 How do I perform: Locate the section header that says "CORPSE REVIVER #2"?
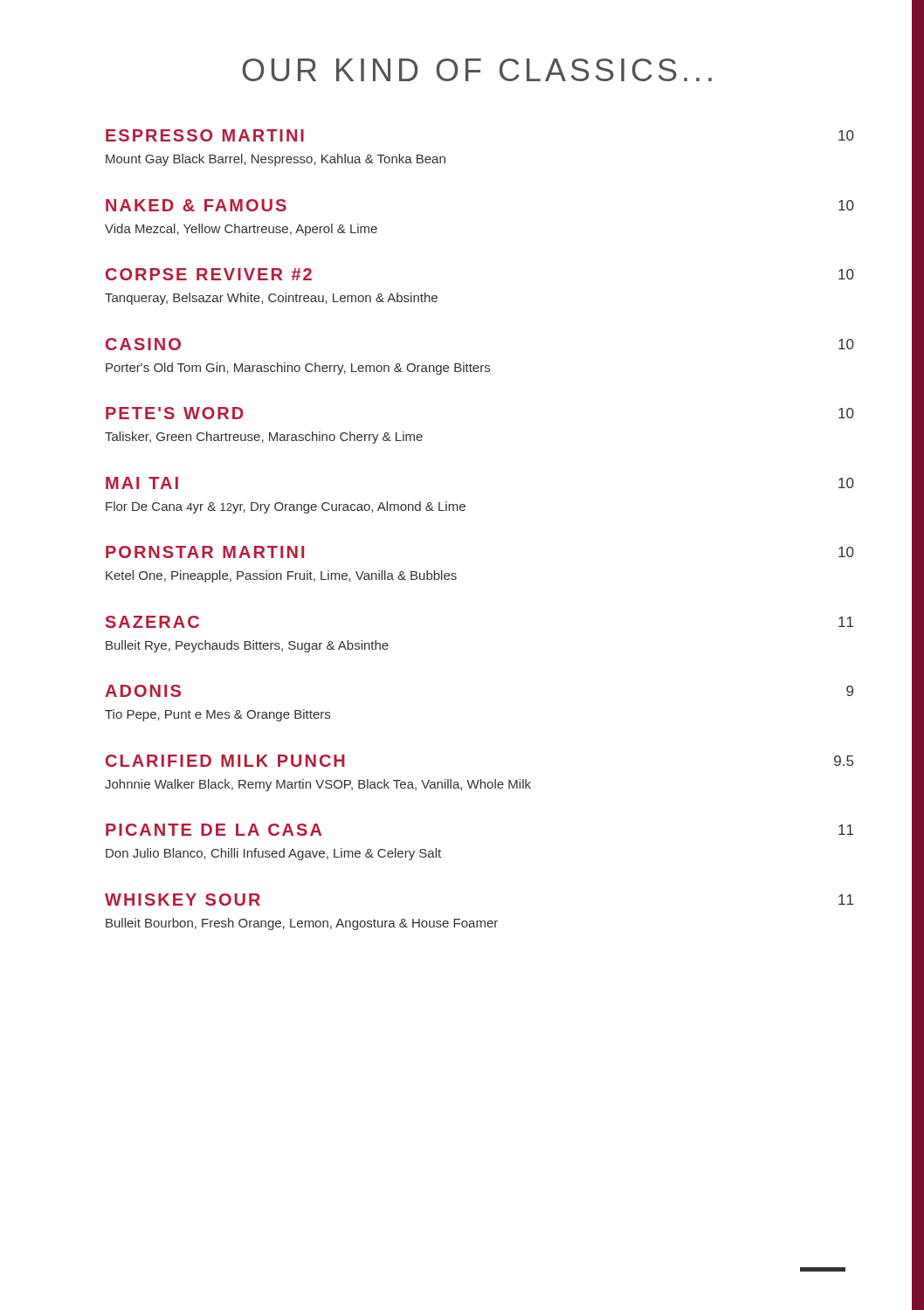tap(209, 274)
